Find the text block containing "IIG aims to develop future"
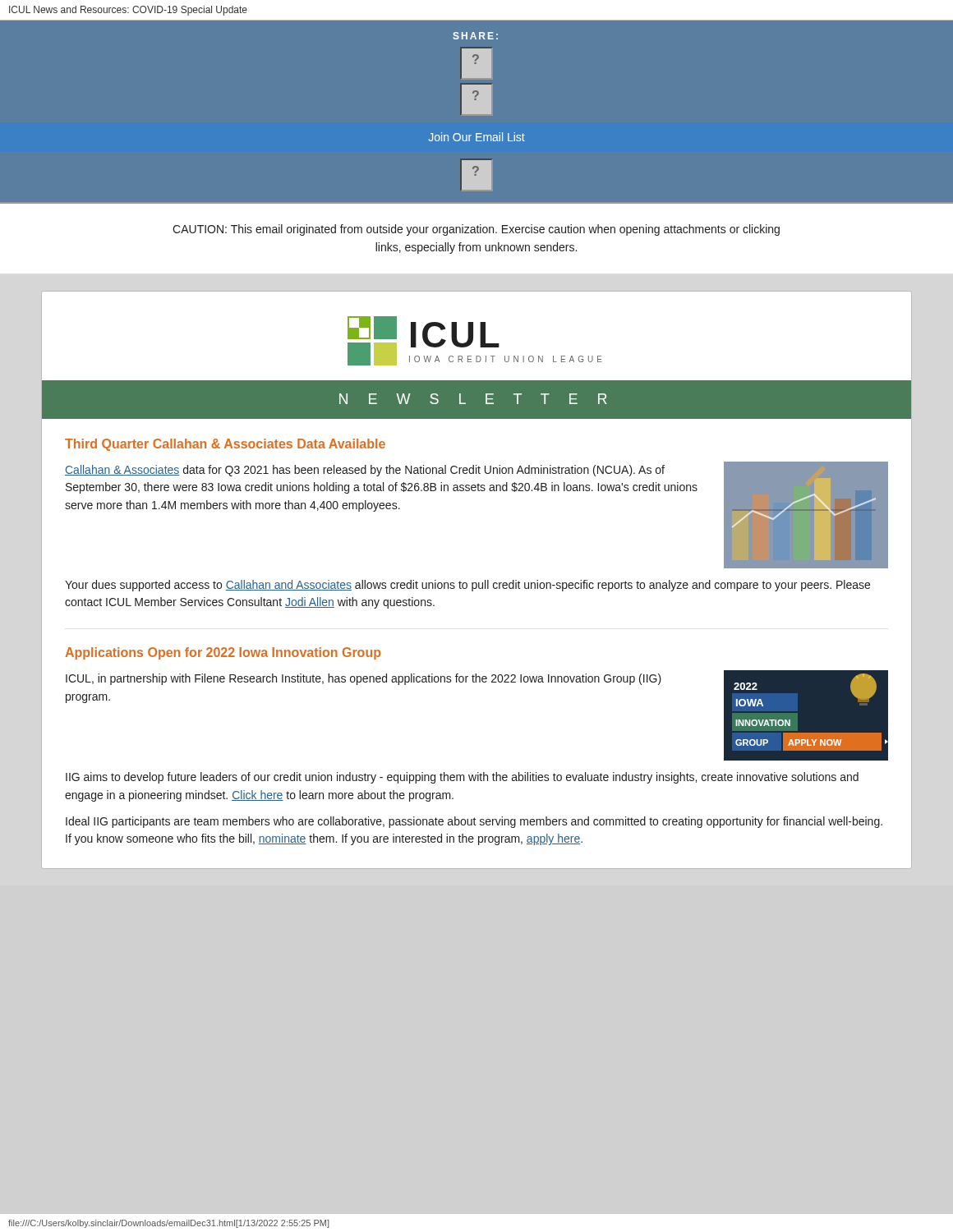 tap(462, 786)
